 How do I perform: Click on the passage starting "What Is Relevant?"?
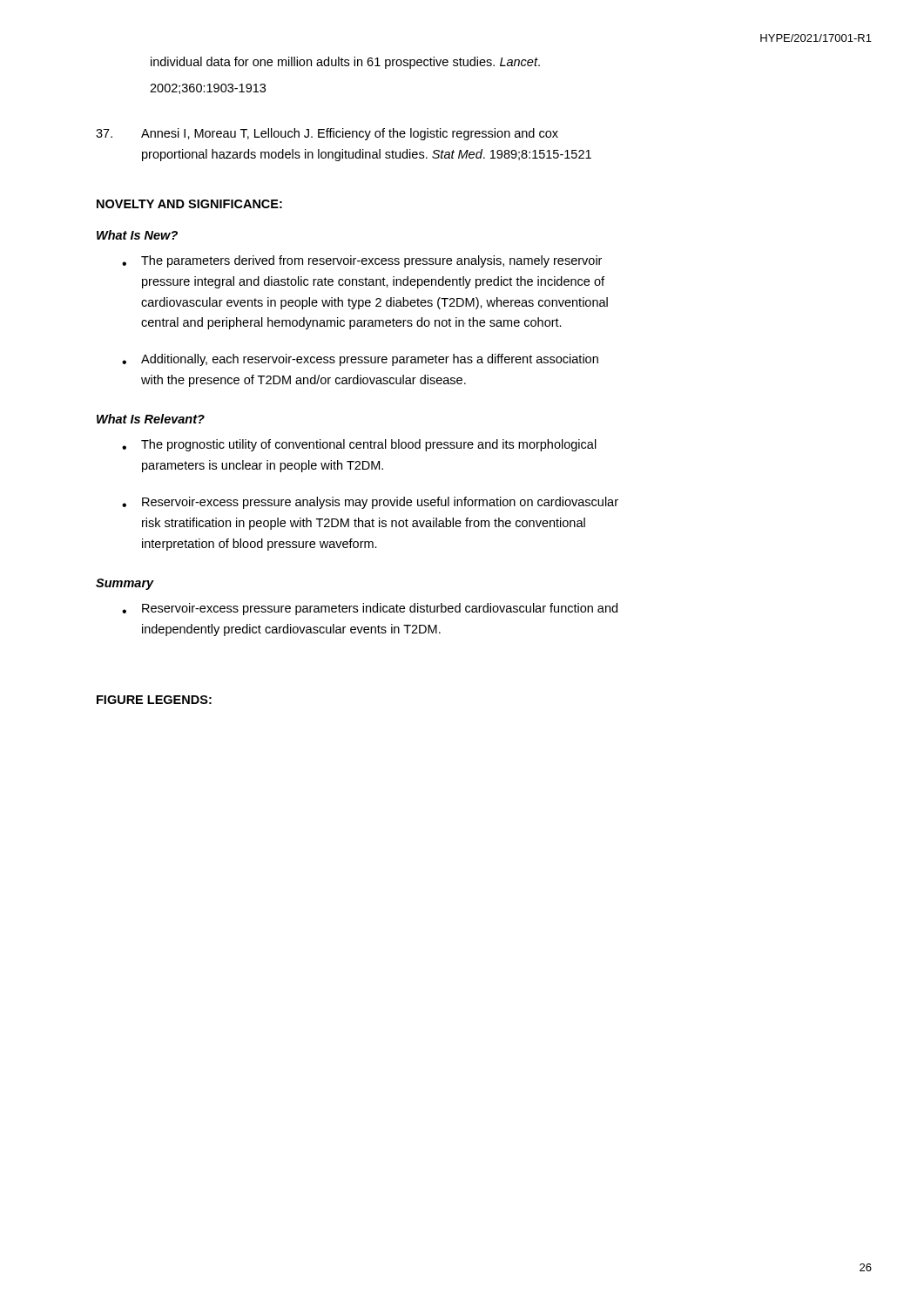(x=150, y=419)
